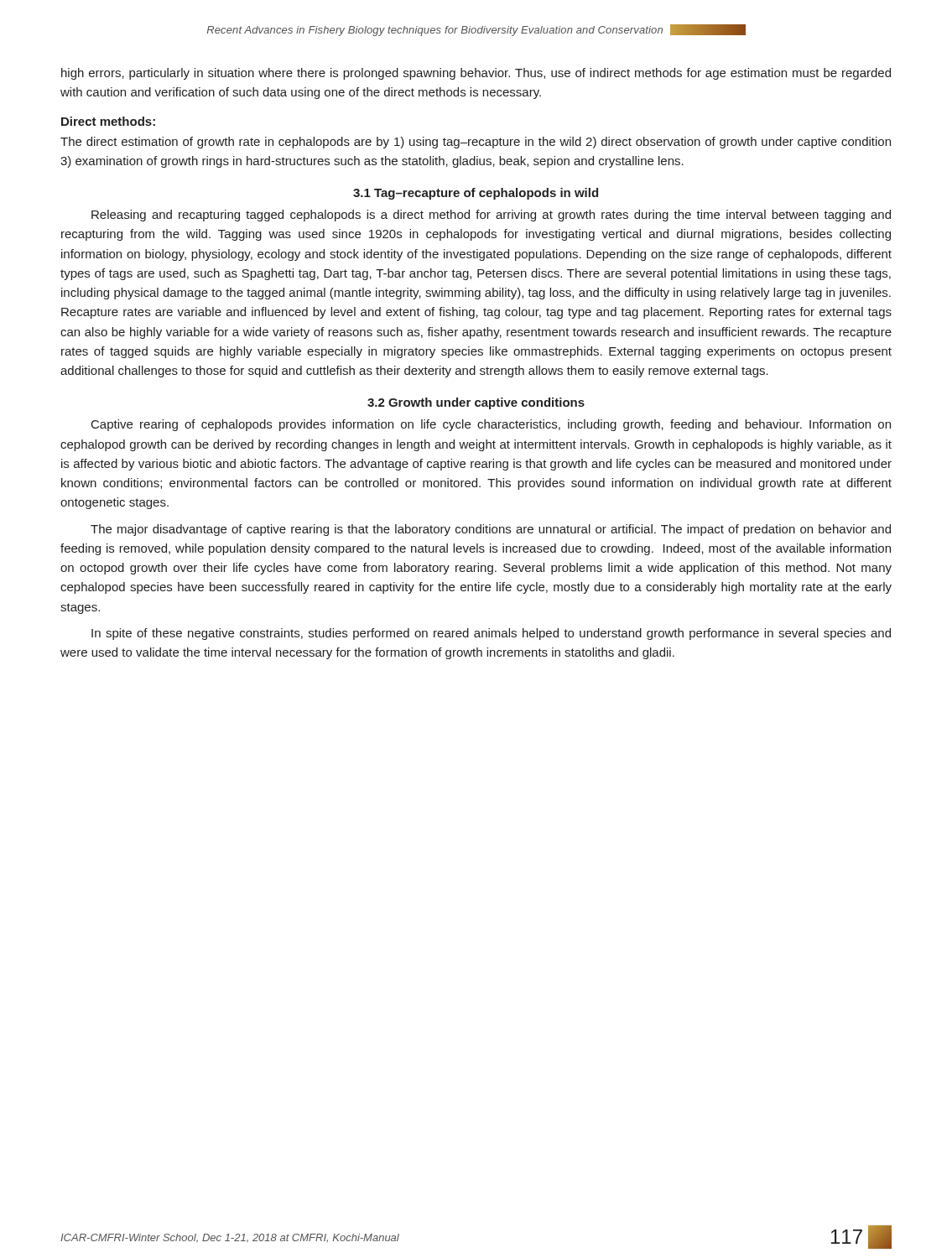Click on the text block containing "The direct estimation of growth"
Image resolution: width=952 pixels, height=1258 pixels.
coord(476,151)
